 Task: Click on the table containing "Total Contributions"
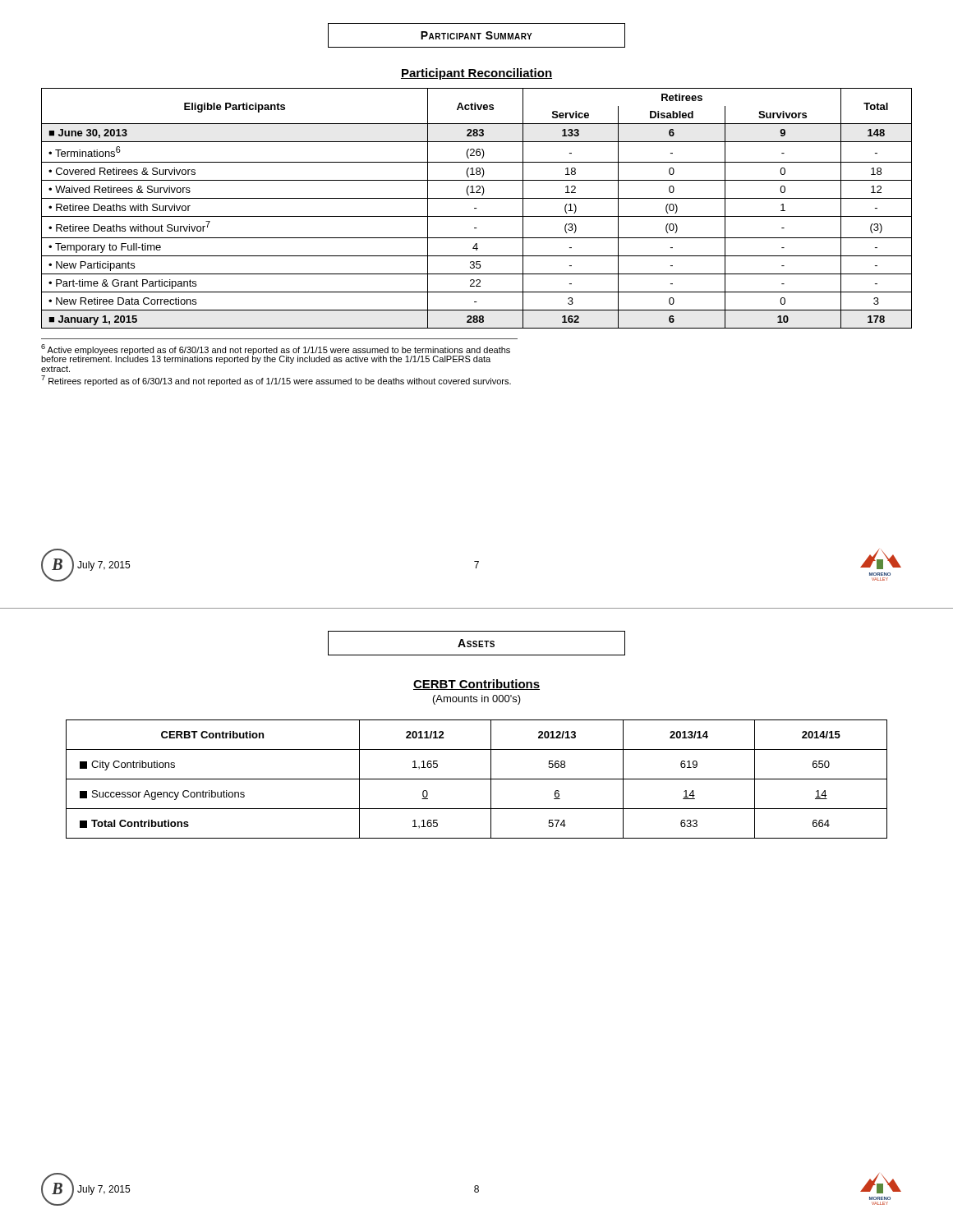click(x=476, y=779)
